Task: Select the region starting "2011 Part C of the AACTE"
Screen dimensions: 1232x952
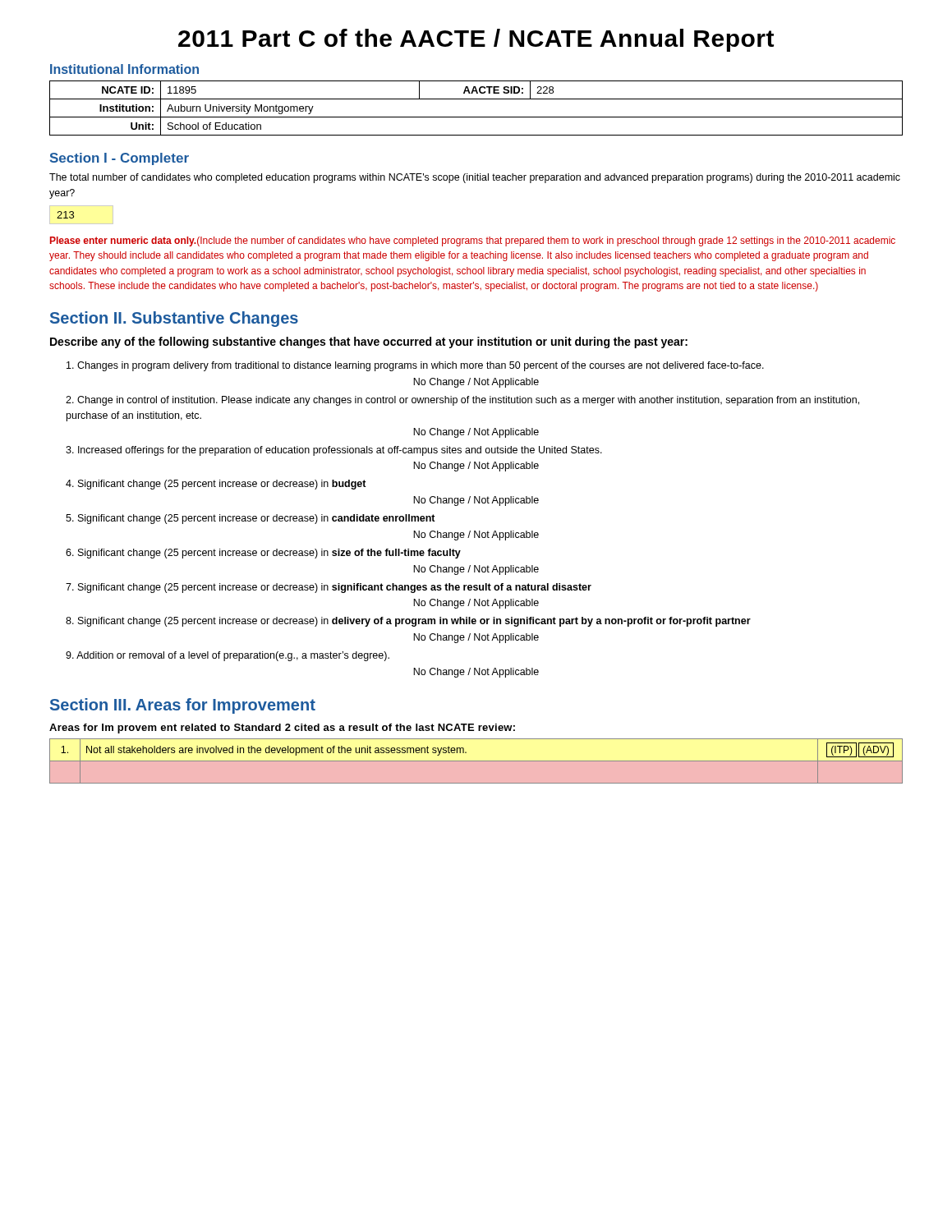Action: coord(476,38)
